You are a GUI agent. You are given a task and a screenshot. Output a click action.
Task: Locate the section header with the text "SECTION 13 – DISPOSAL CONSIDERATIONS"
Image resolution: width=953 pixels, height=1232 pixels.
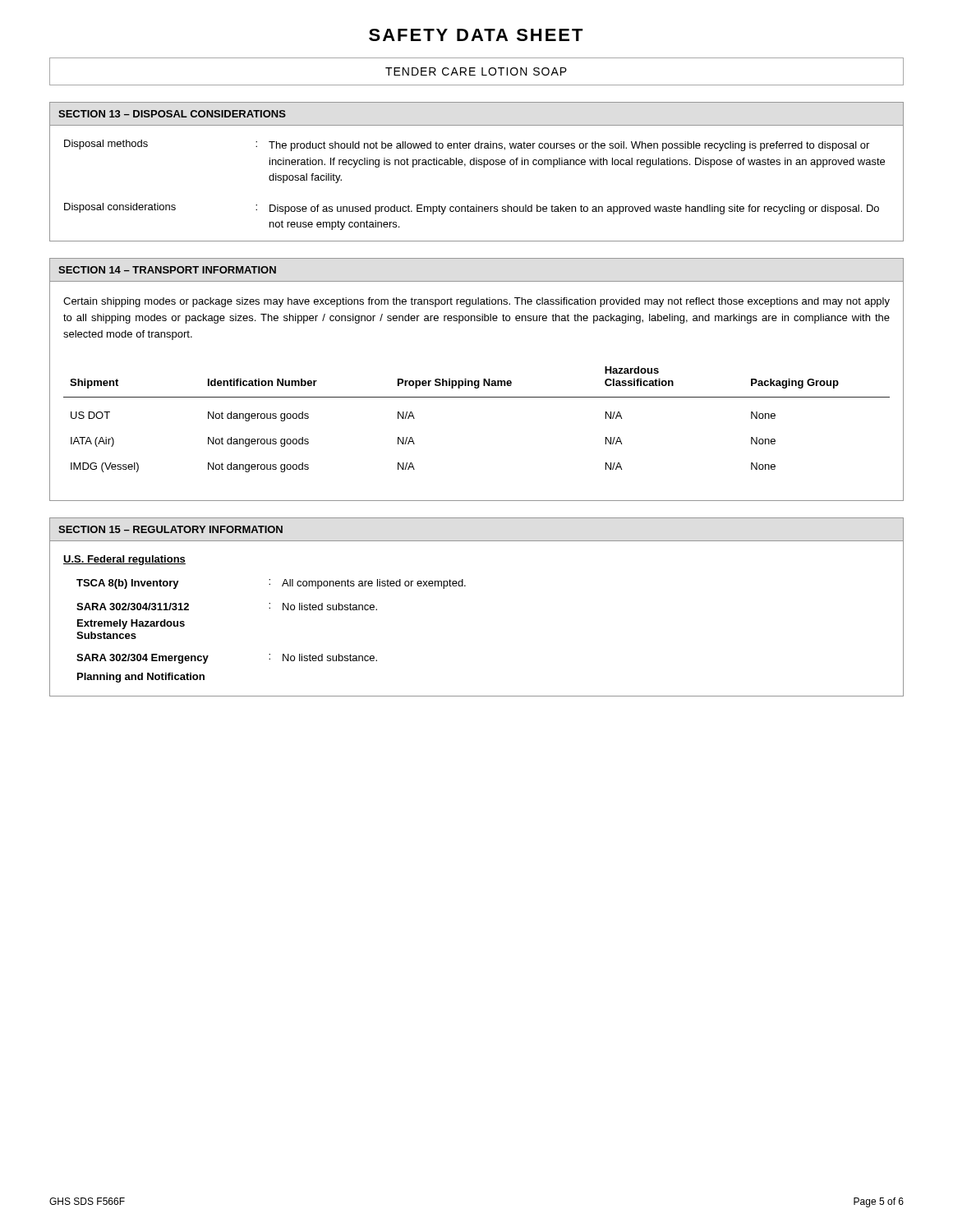click(x=172, y=114)
